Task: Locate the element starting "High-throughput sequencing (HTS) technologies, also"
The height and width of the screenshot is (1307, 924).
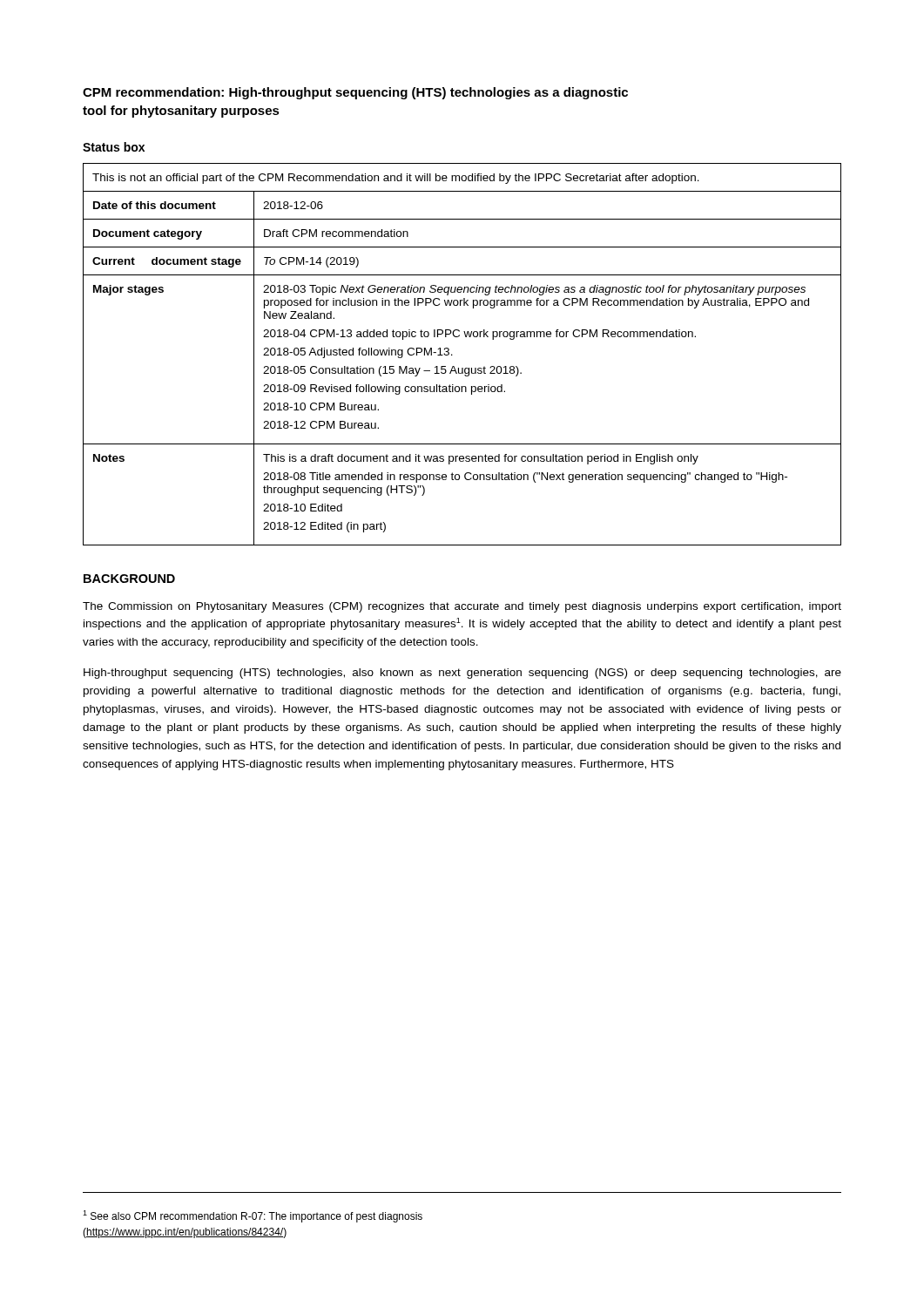Action: 462,719
